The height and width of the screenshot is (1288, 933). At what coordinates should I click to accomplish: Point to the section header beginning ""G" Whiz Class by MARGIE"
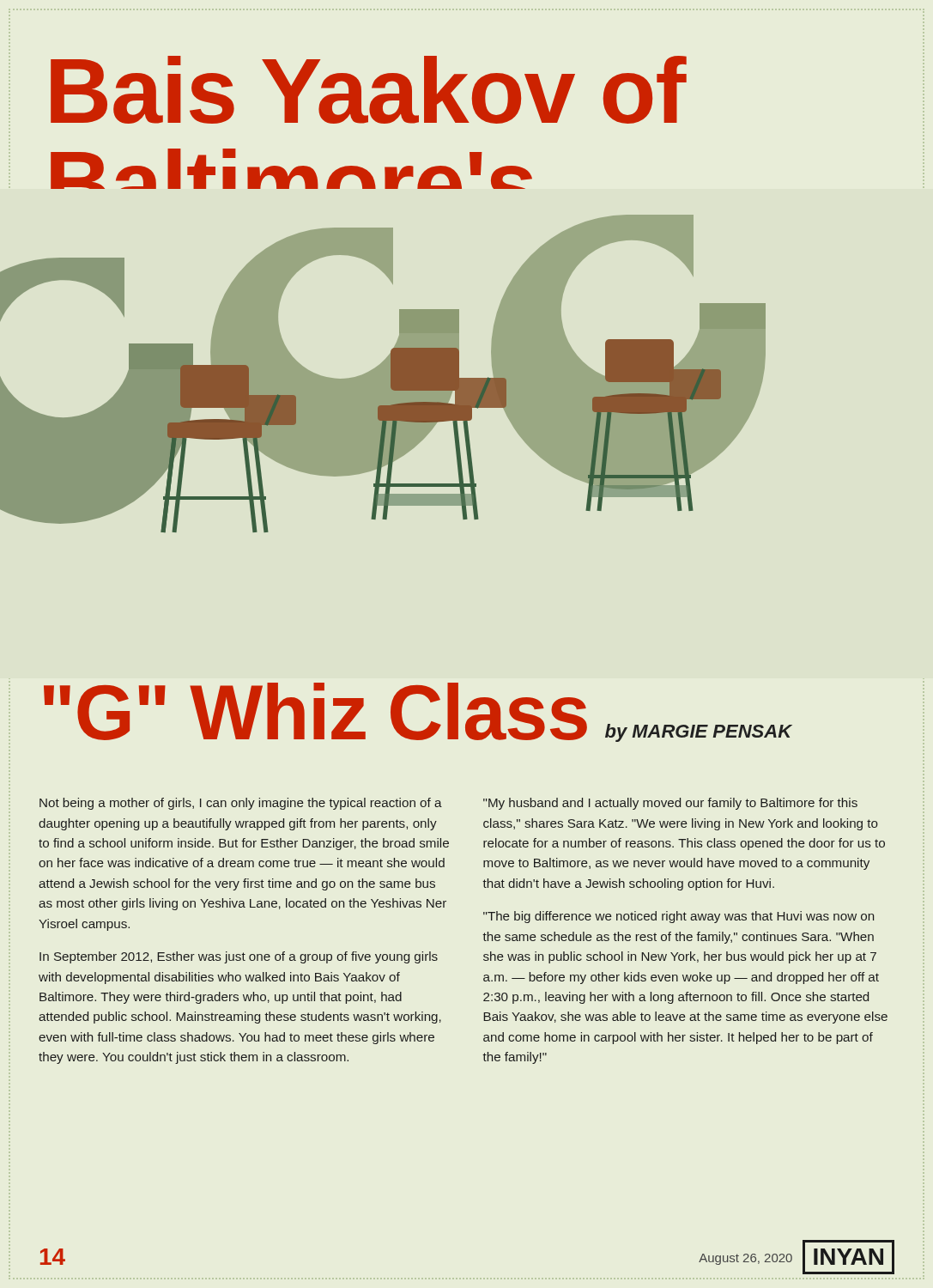point(415,713)
